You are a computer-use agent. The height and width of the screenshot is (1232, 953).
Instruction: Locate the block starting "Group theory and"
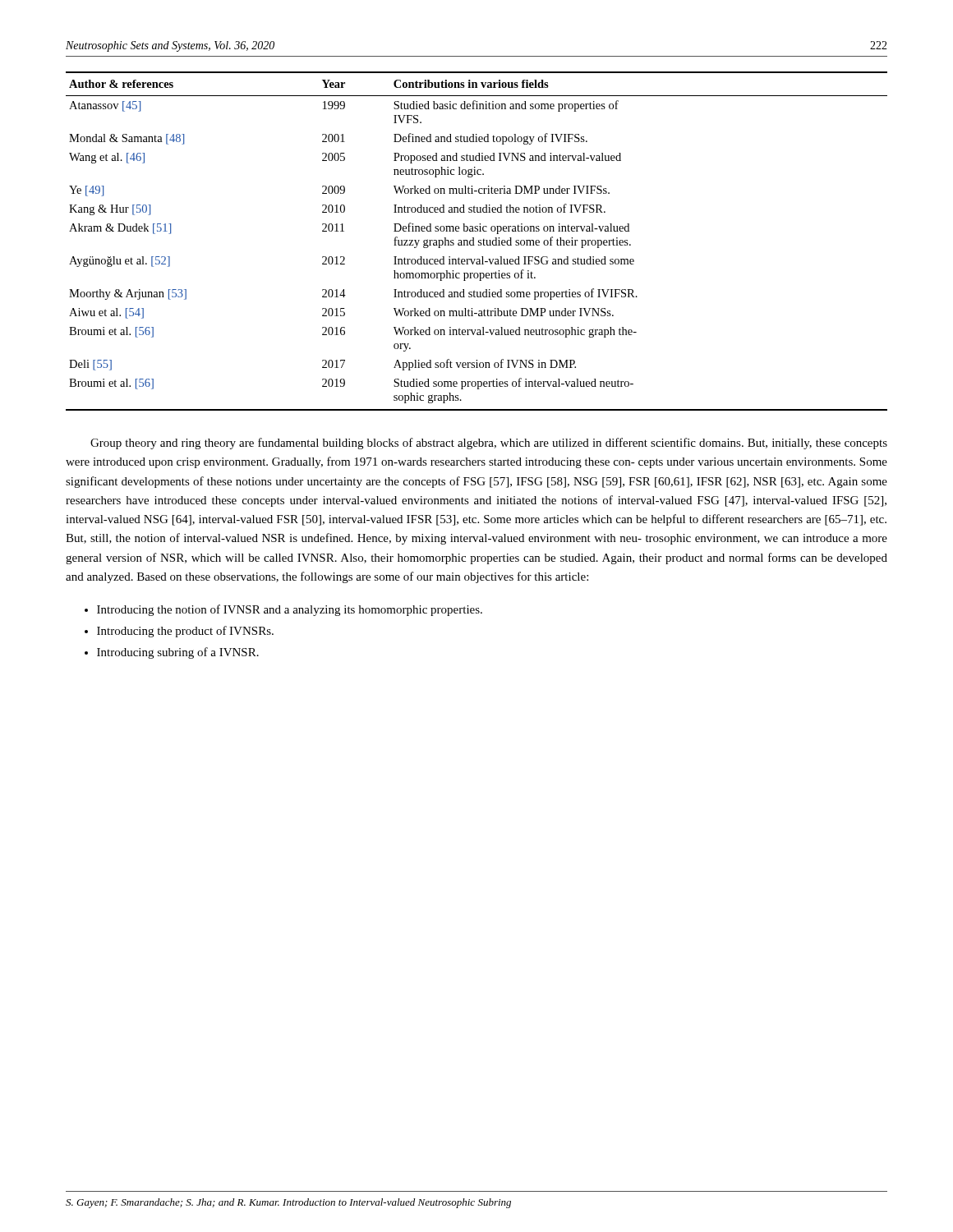pos(476,510)
